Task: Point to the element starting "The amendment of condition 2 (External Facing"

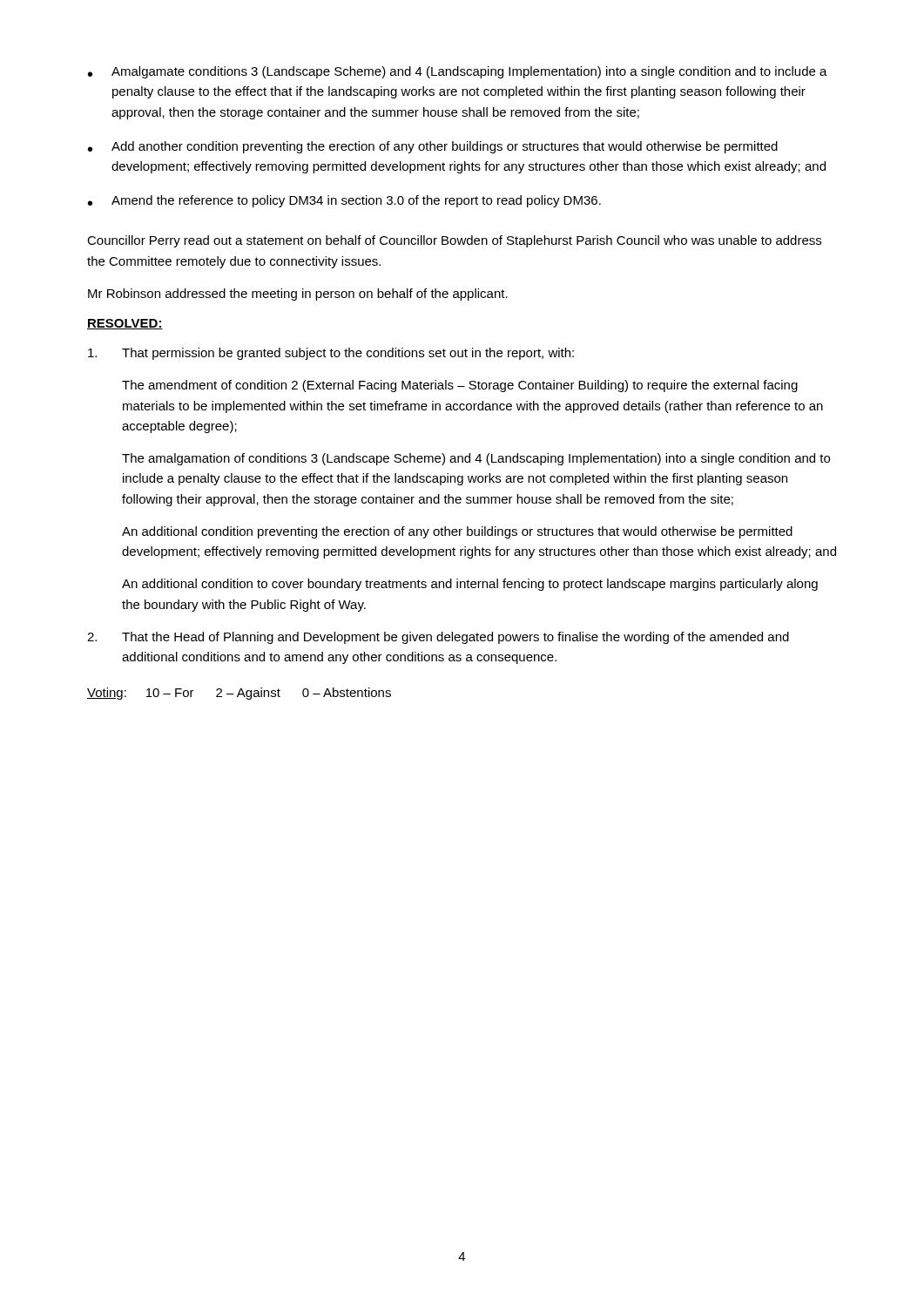Action: (x=473, y=405)
